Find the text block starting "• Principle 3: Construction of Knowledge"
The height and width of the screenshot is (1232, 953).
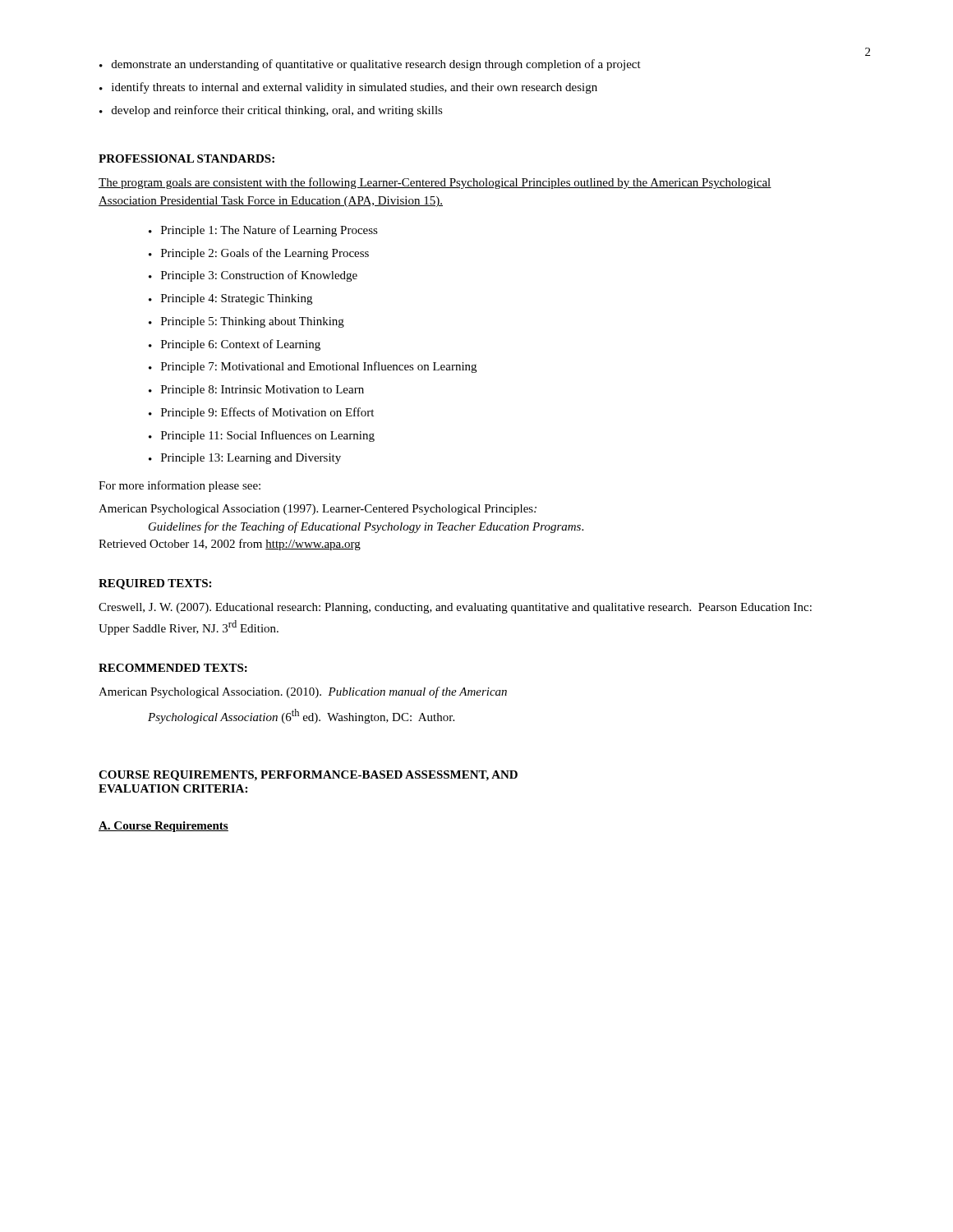tap(253, 277)
